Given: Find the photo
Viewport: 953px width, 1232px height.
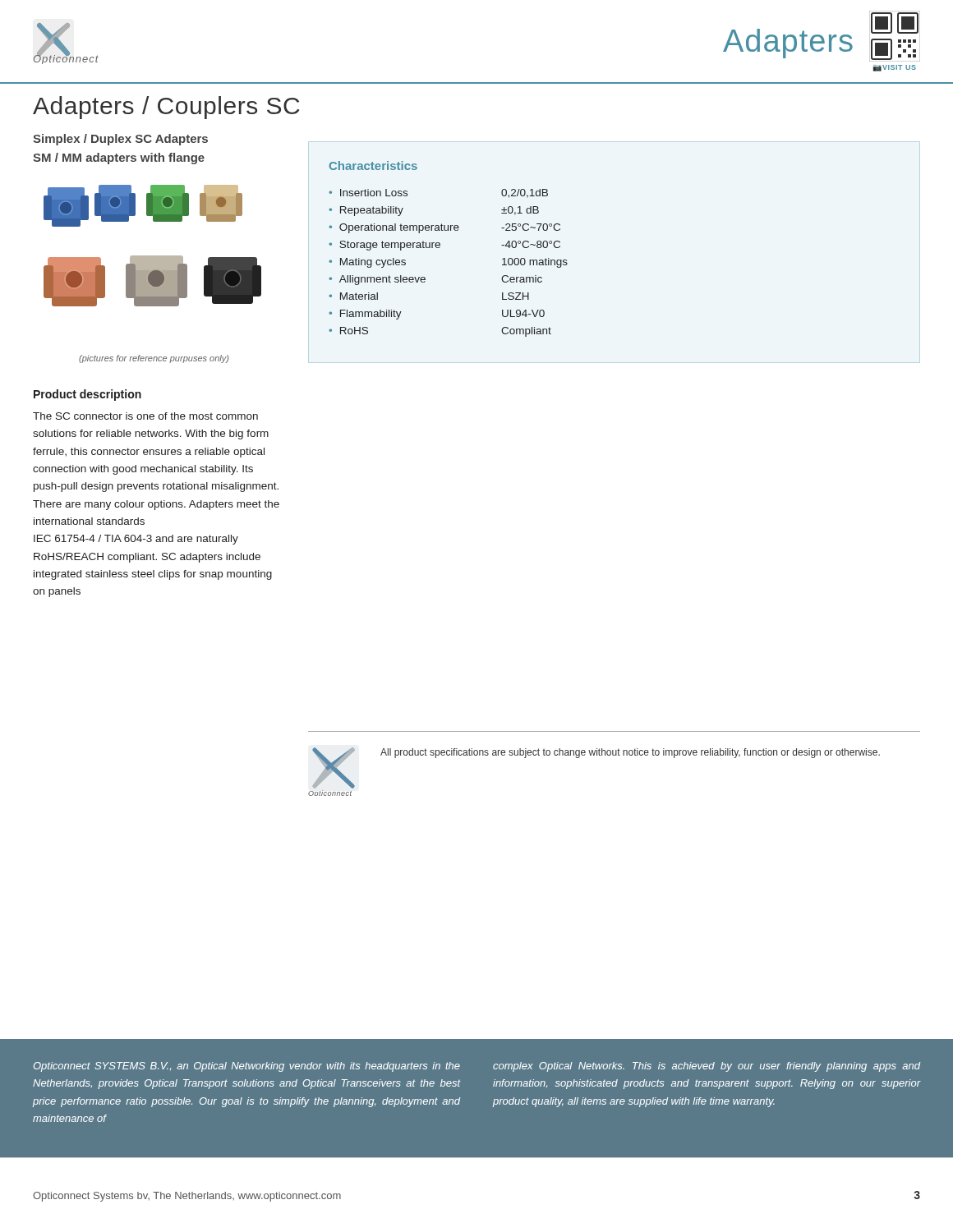Looking at the screenshot, I should click(x=154, y=261).
